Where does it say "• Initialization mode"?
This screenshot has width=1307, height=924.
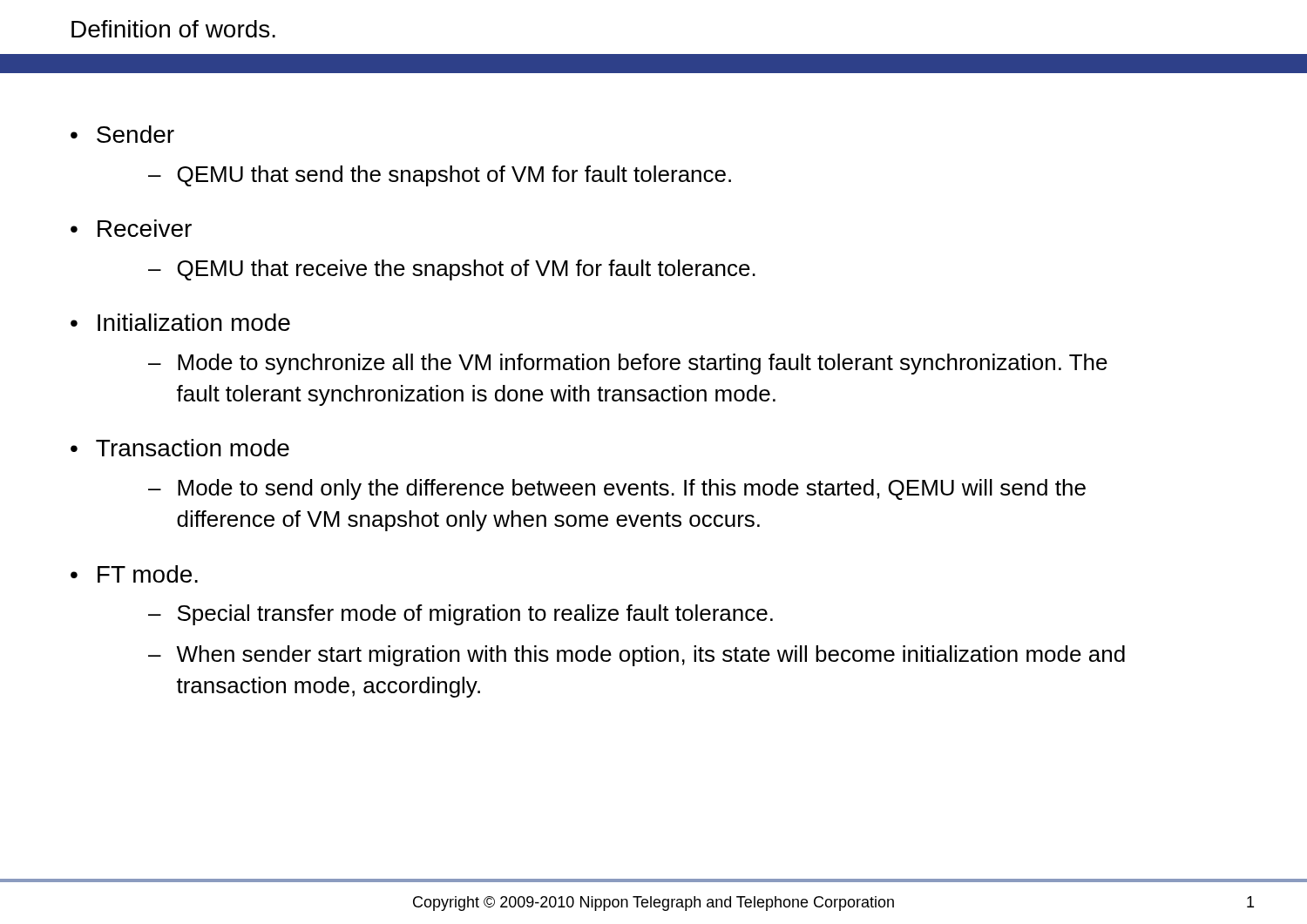(x=180, y=323)
